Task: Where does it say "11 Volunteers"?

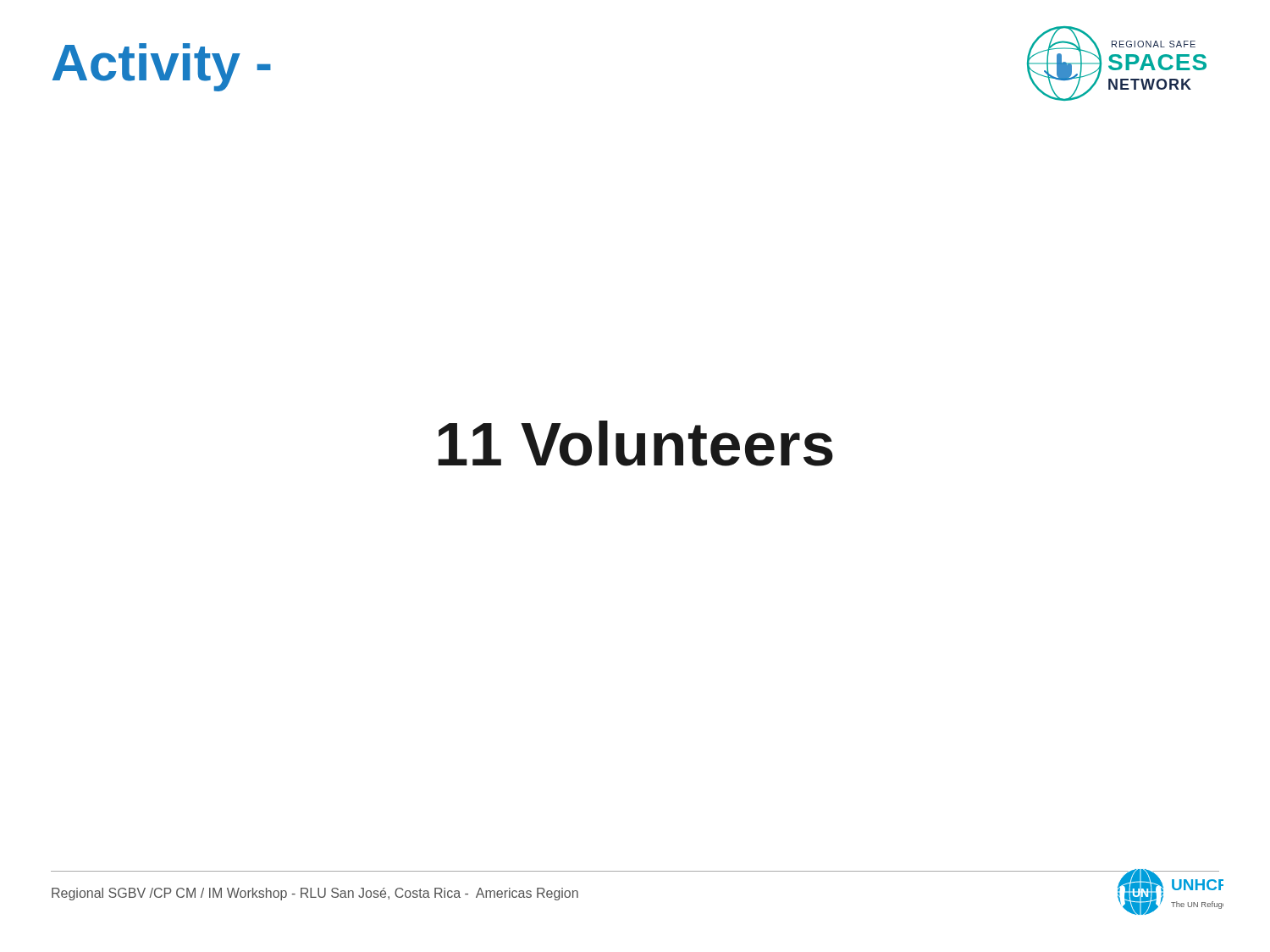Action: point(635,444)
